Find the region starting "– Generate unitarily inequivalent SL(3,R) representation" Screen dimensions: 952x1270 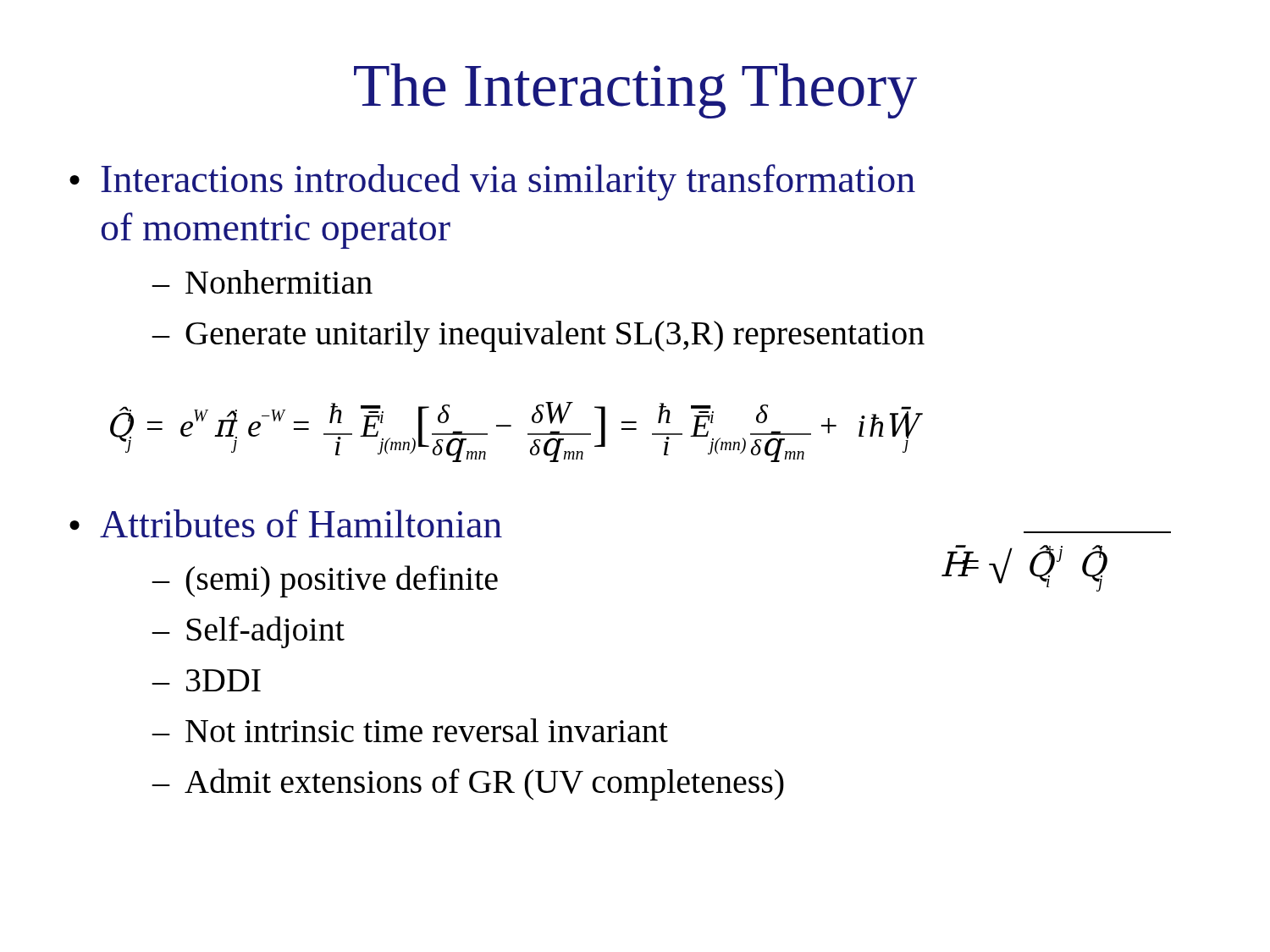(539, 333)
